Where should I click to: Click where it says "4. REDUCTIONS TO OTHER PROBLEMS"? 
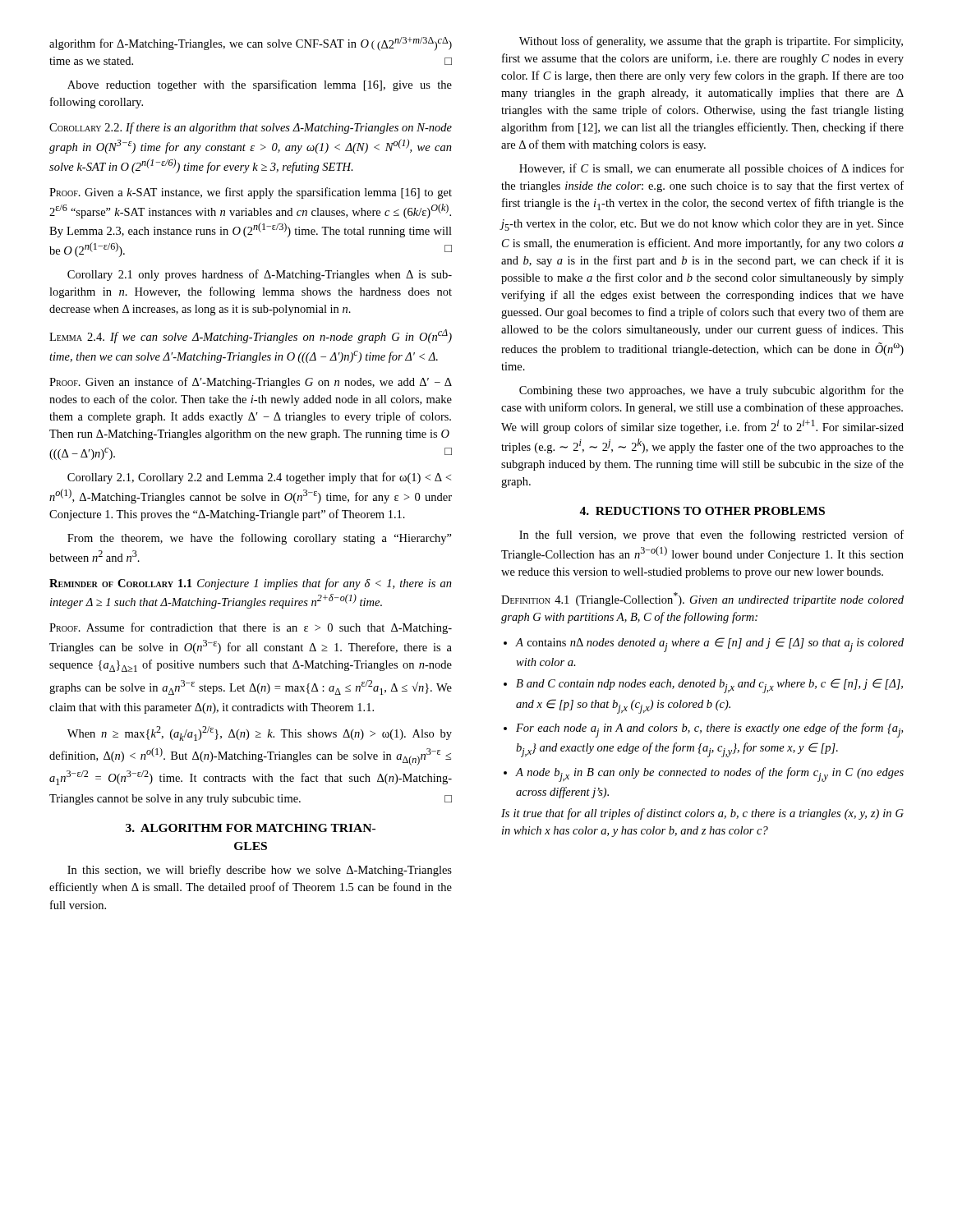[x=702, y=511]
